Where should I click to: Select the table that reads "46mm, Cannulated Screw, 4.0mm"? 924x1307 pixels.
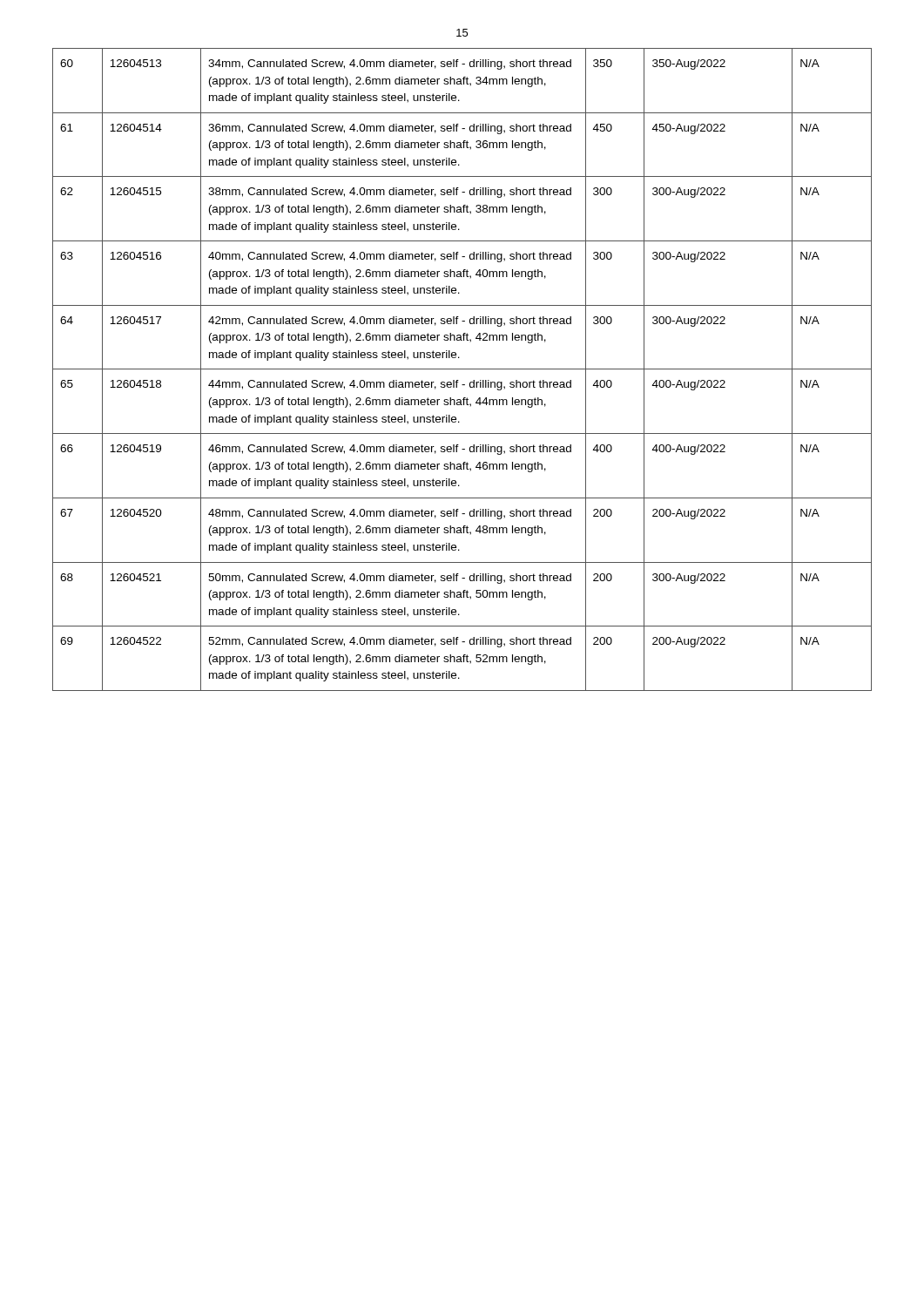point(462,369)
